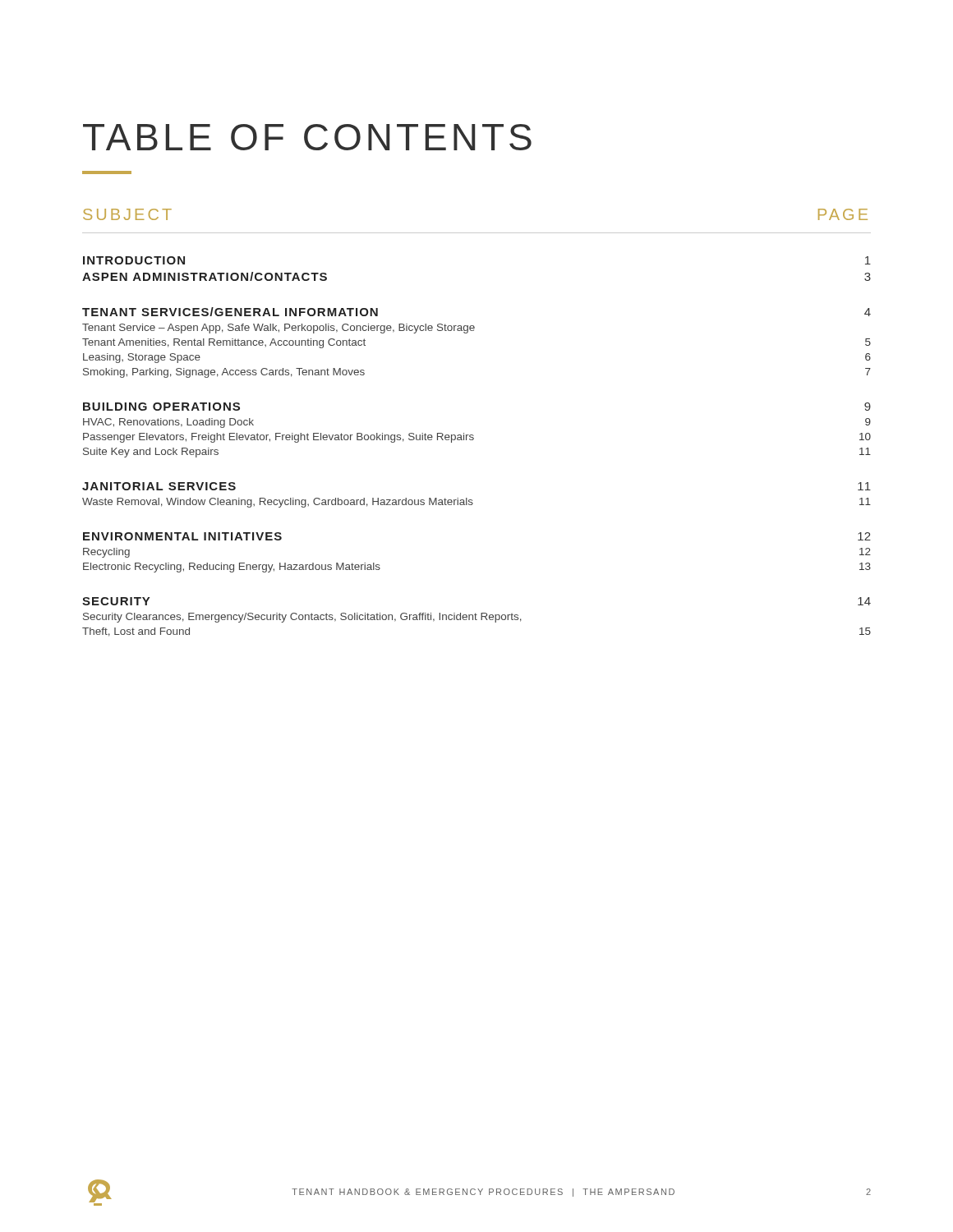This screenshot has height=1232, width=953.
Task: Point to the region starting "Smoking, Parking, Signage, Access Cards,"
Action: pyautogui.click(x=224, y=372)
